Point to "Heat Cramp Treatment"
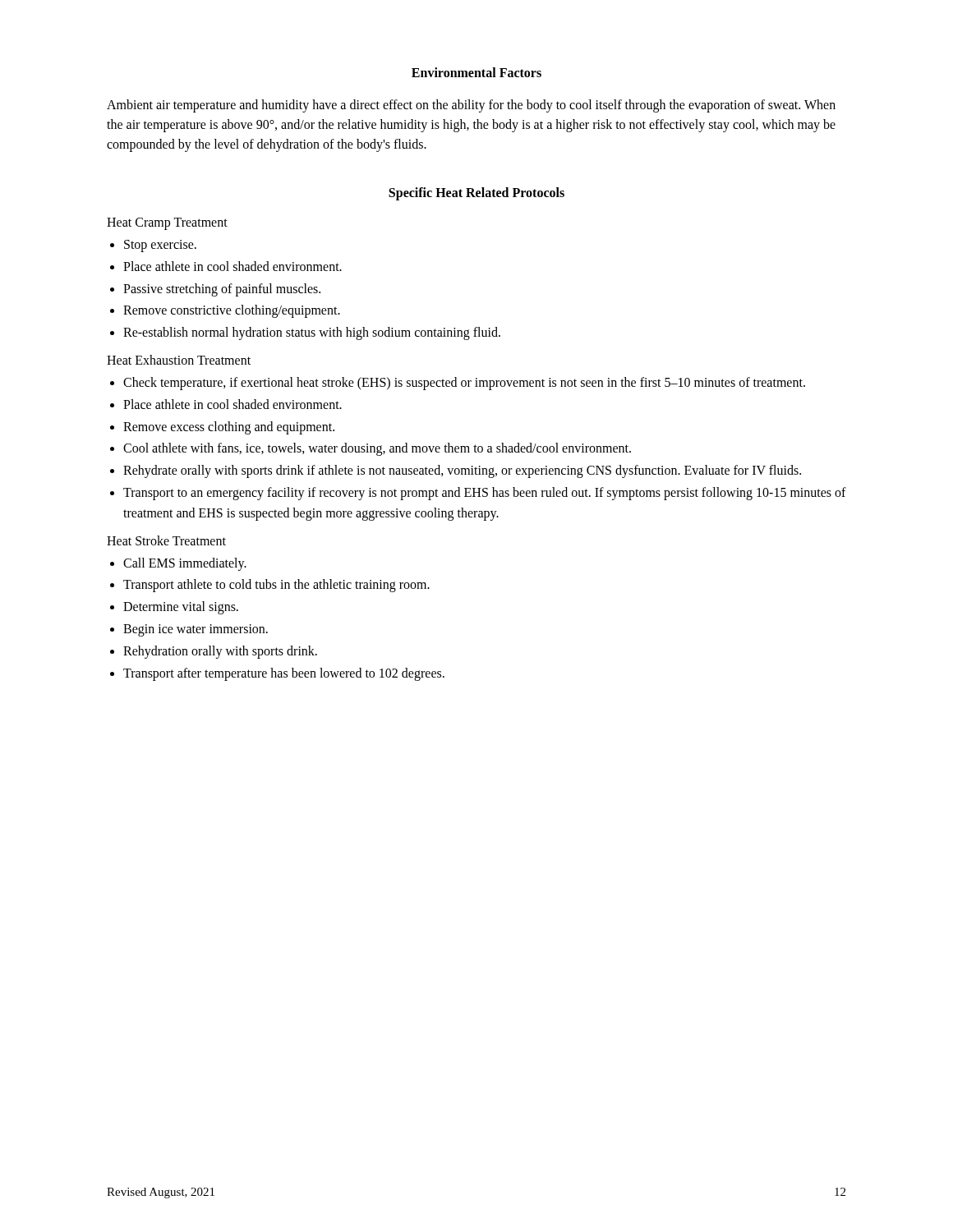The image size is (953, 1232). (167, 222)
